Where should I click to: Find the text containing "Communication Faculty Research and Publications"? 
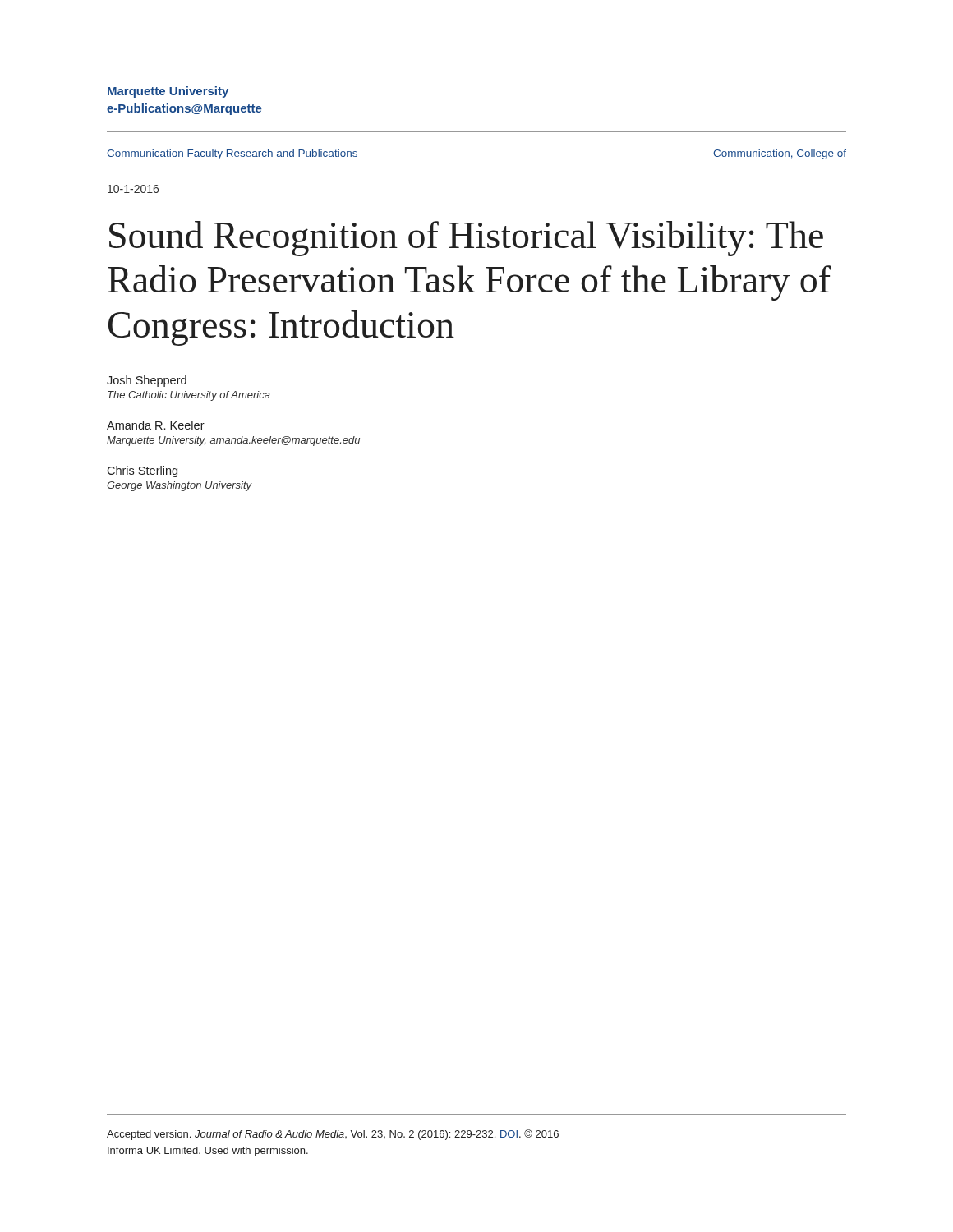coord(232,153)
